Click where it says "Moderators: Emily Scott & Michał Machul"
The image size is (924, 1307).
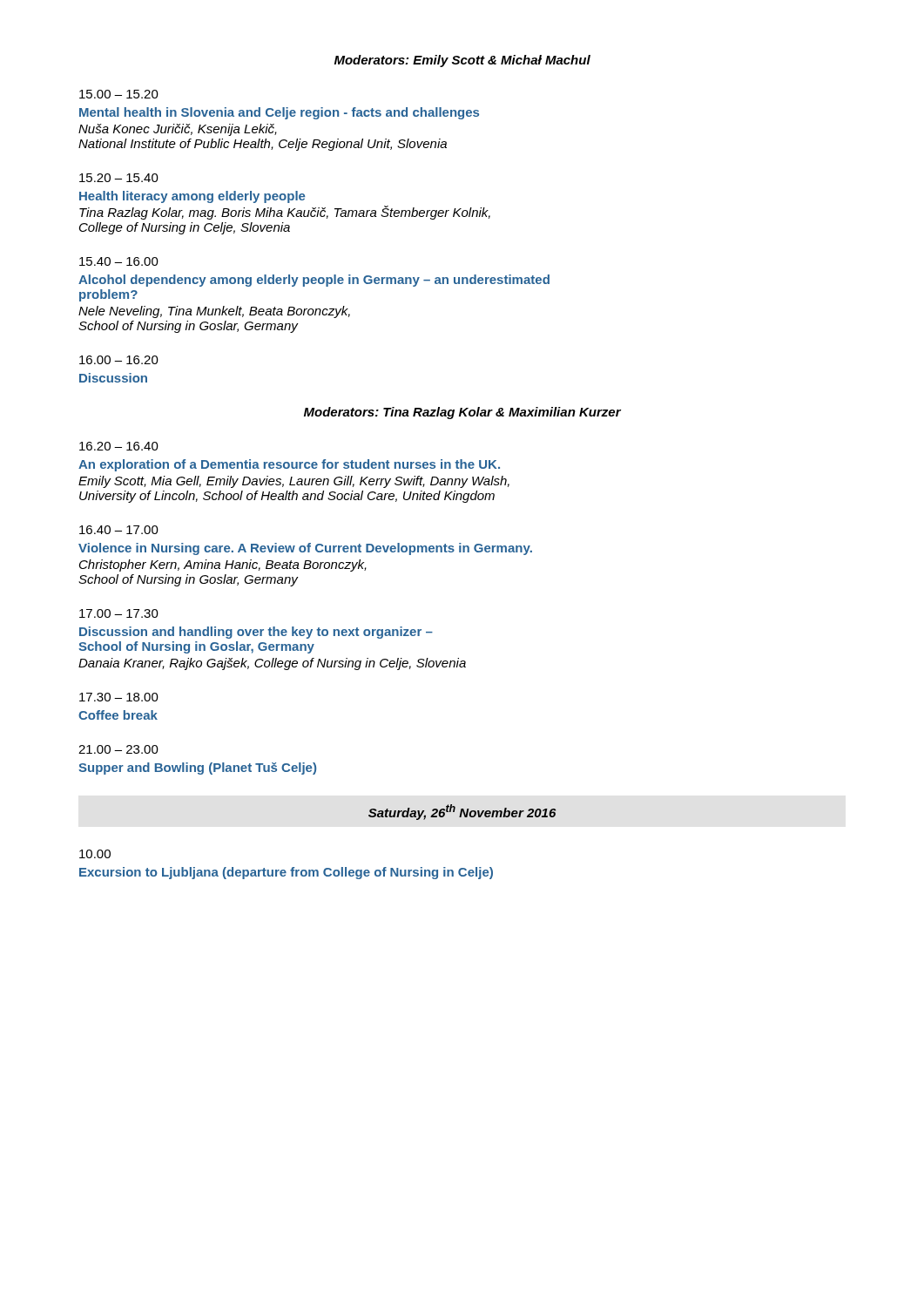coord(462,60)
